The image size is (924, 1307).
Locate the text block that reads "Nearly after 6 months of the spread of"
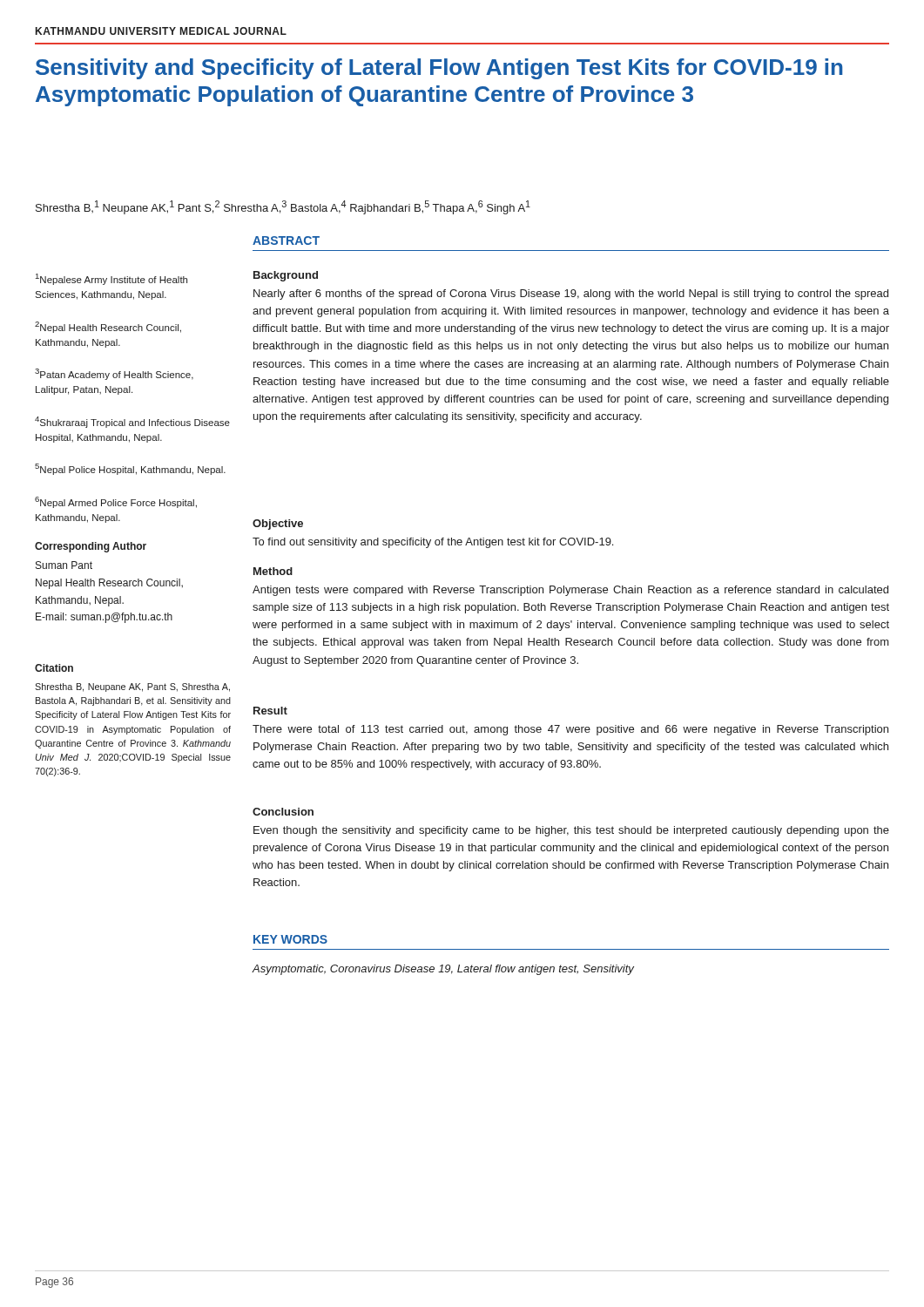571,355
